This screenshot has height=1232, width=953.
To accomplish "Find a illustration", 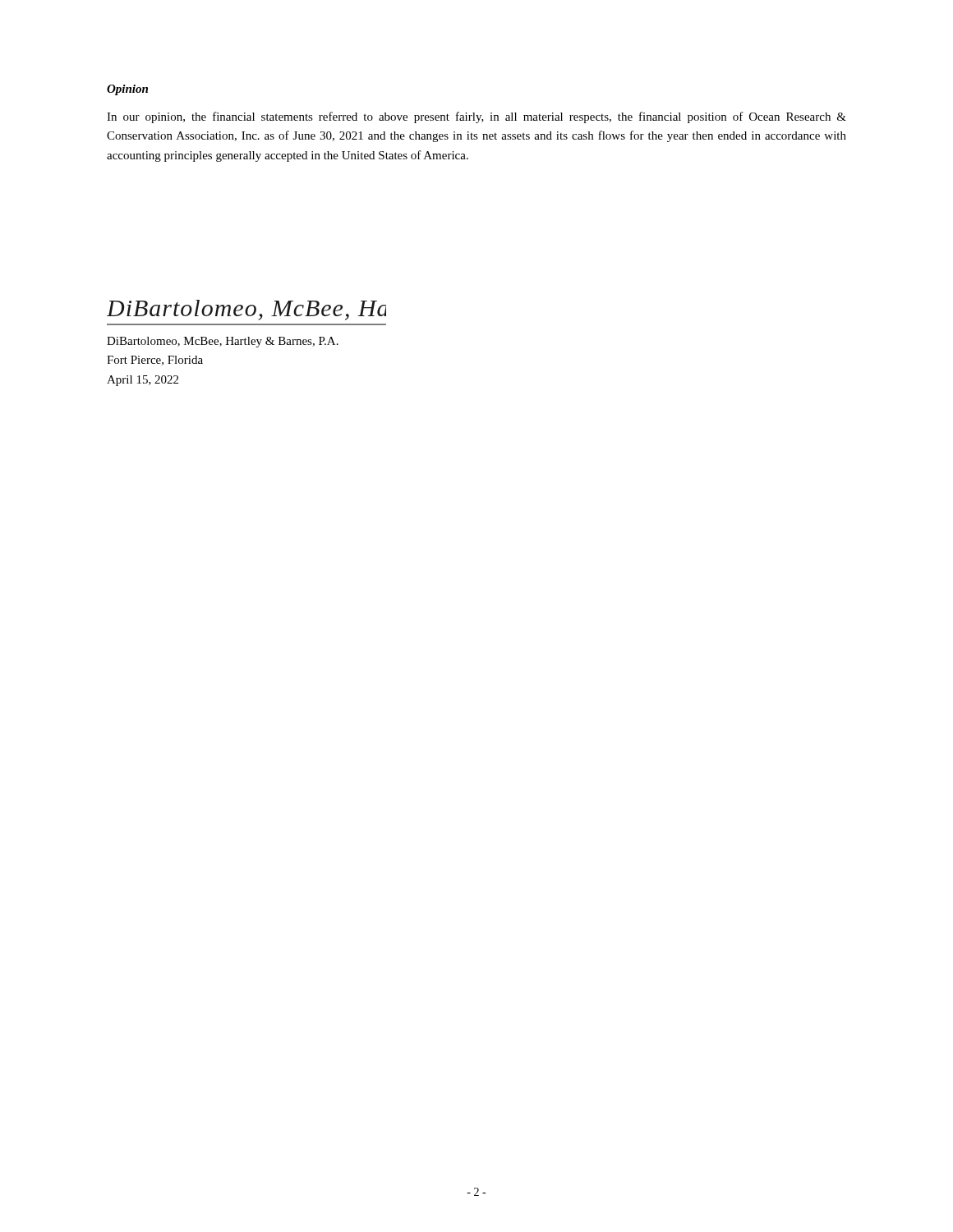I will point(246,306).
